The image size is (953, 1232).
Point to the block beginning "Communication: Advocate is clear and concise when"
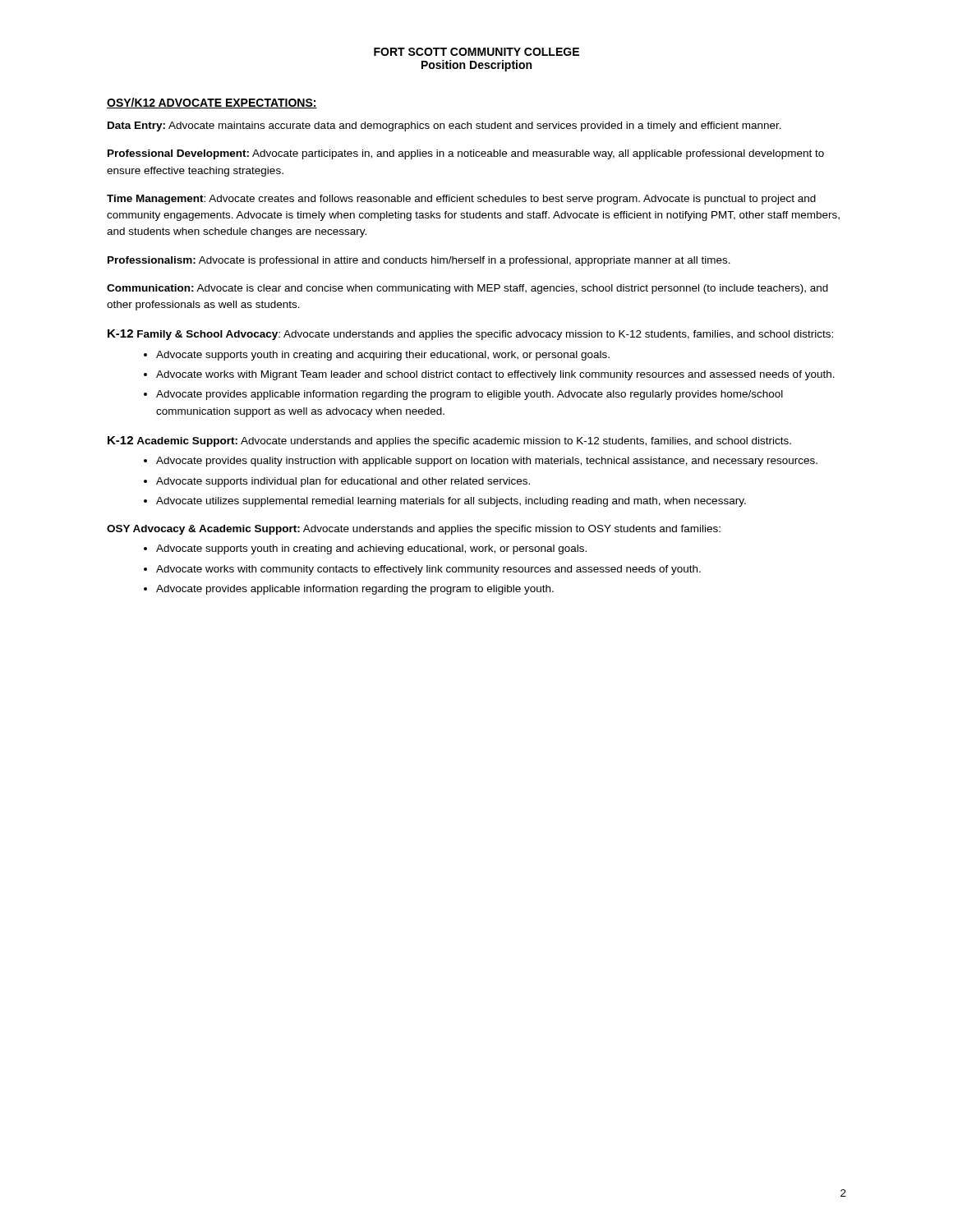click(468, 296)
